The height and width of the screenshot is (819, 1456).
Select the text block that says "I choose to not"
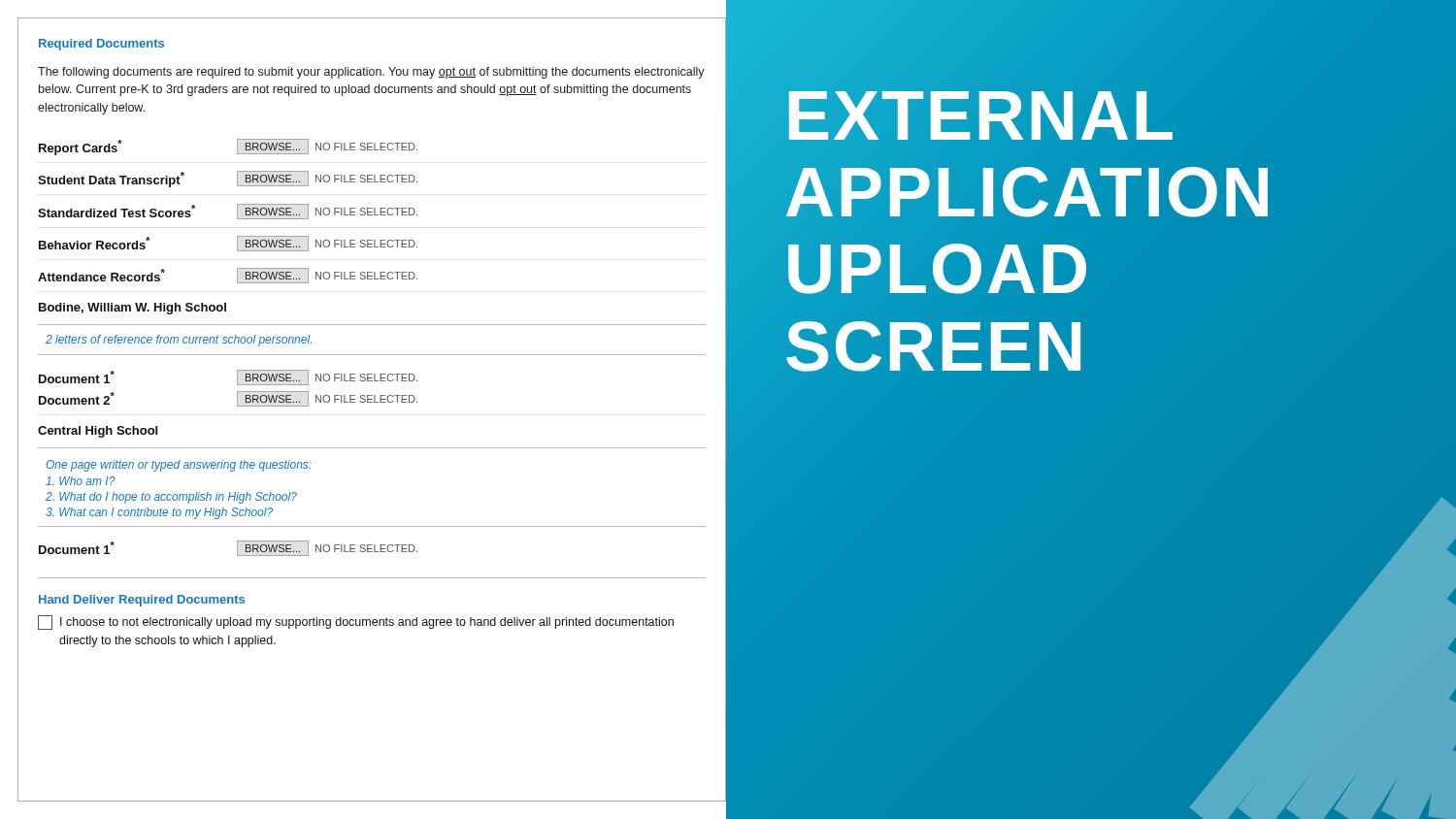[372, 632]
